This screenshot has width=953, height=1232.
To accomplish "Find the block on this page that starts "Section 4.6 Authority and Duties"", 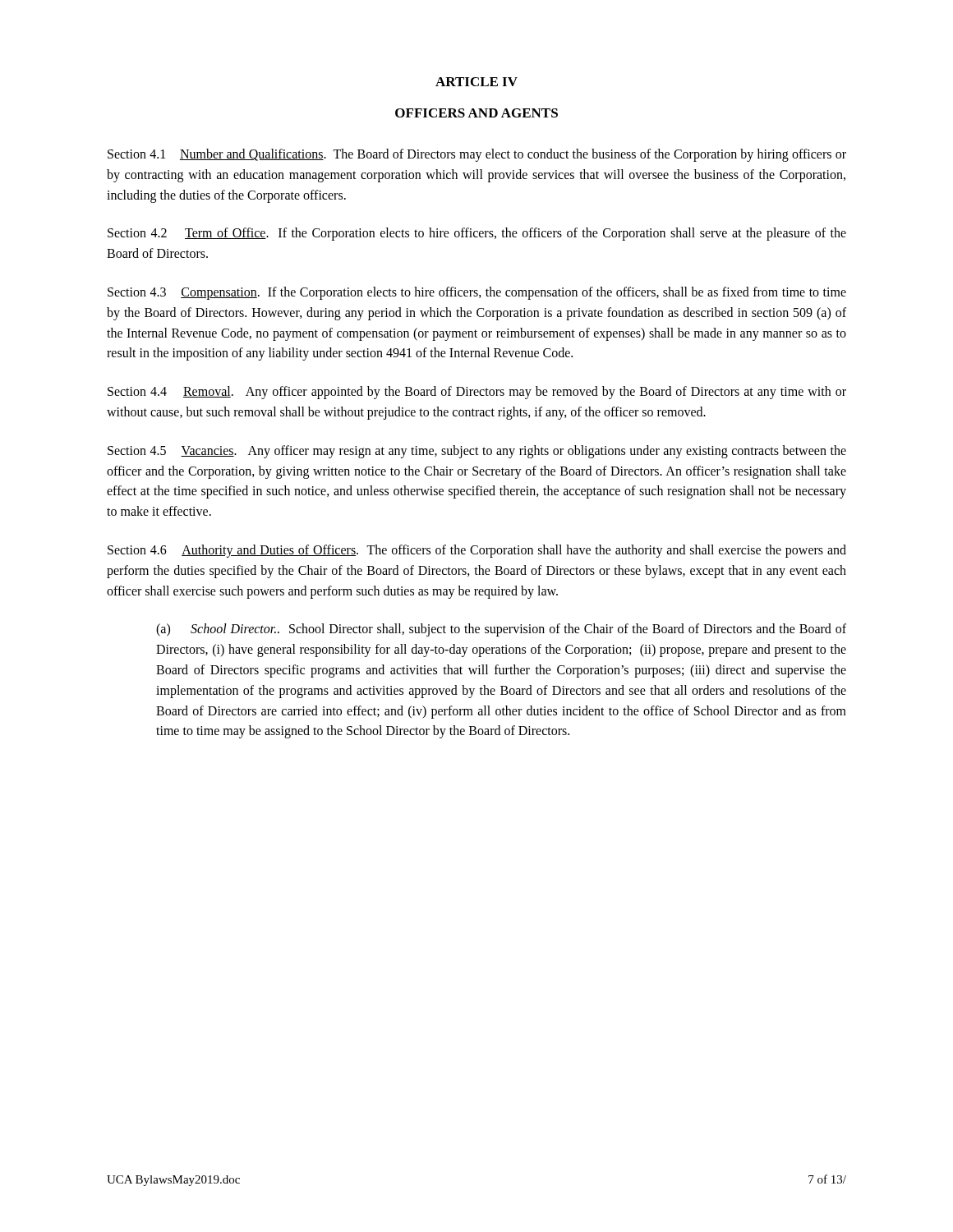I will click(476, 570).
